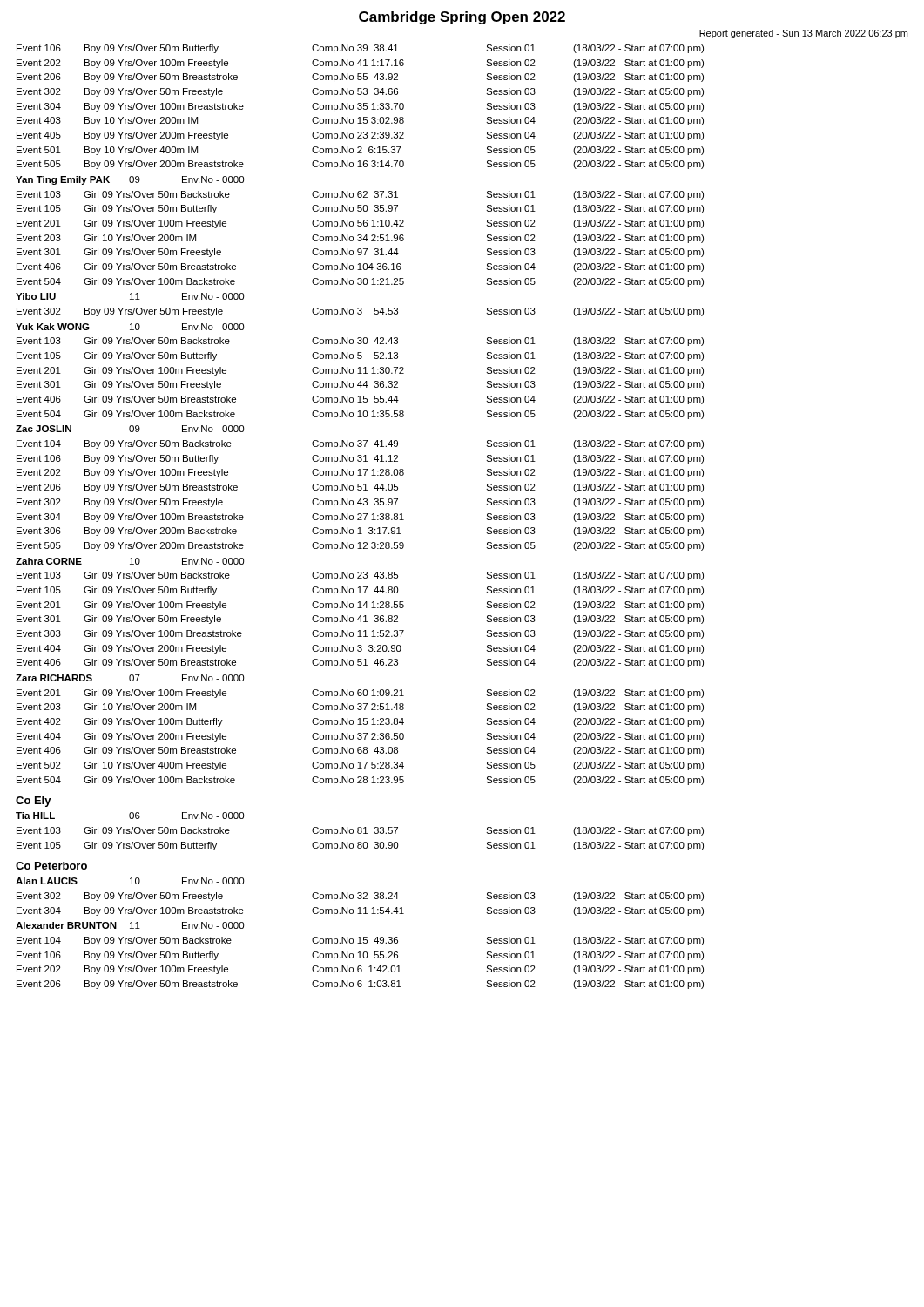Click on the text with the text "Zac JOSLIN09Env.No - 0000"
Image resolution: width=924 pixels, height=1307 pixels.
130,429
